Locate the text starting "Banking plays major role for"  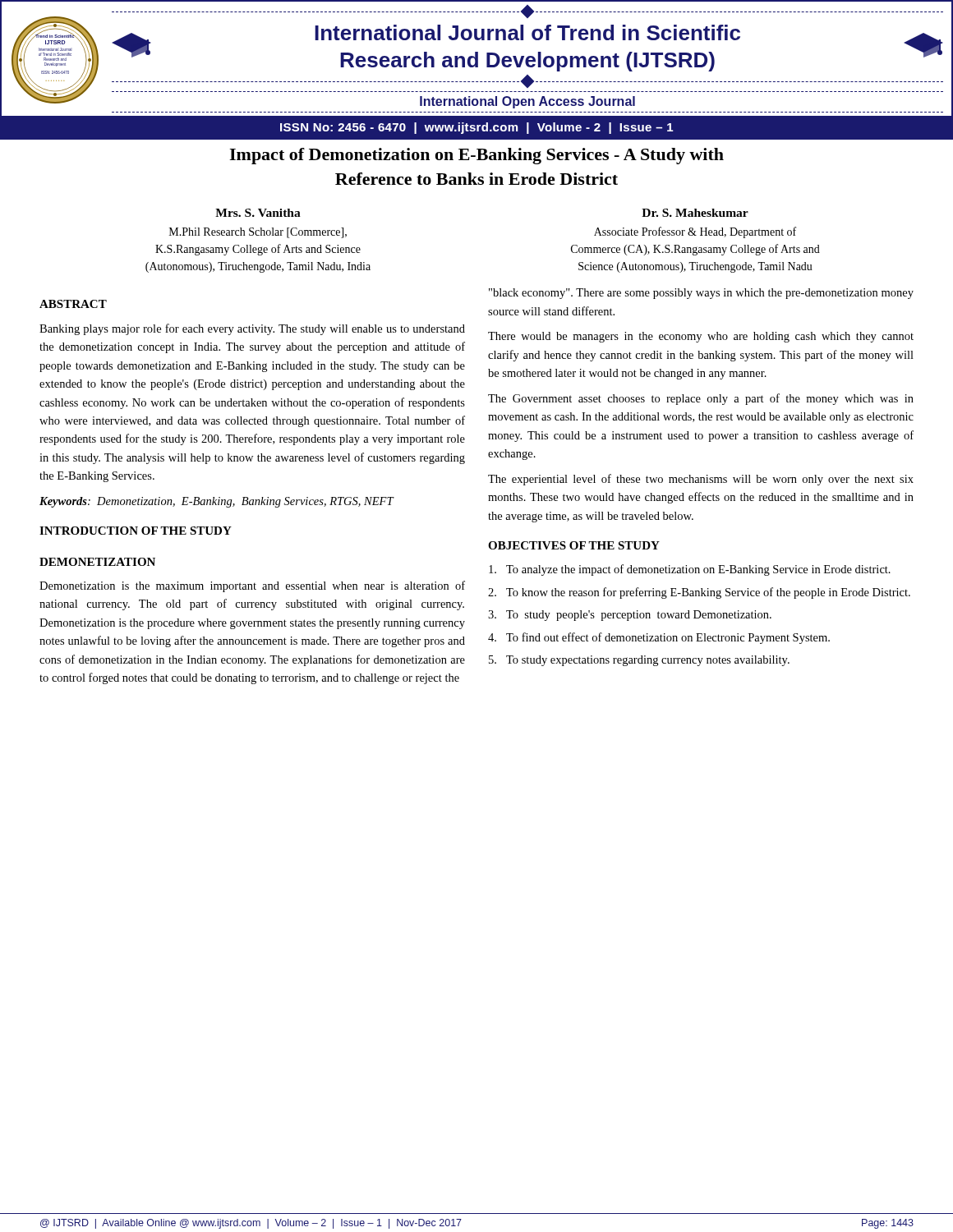point(252,402)
